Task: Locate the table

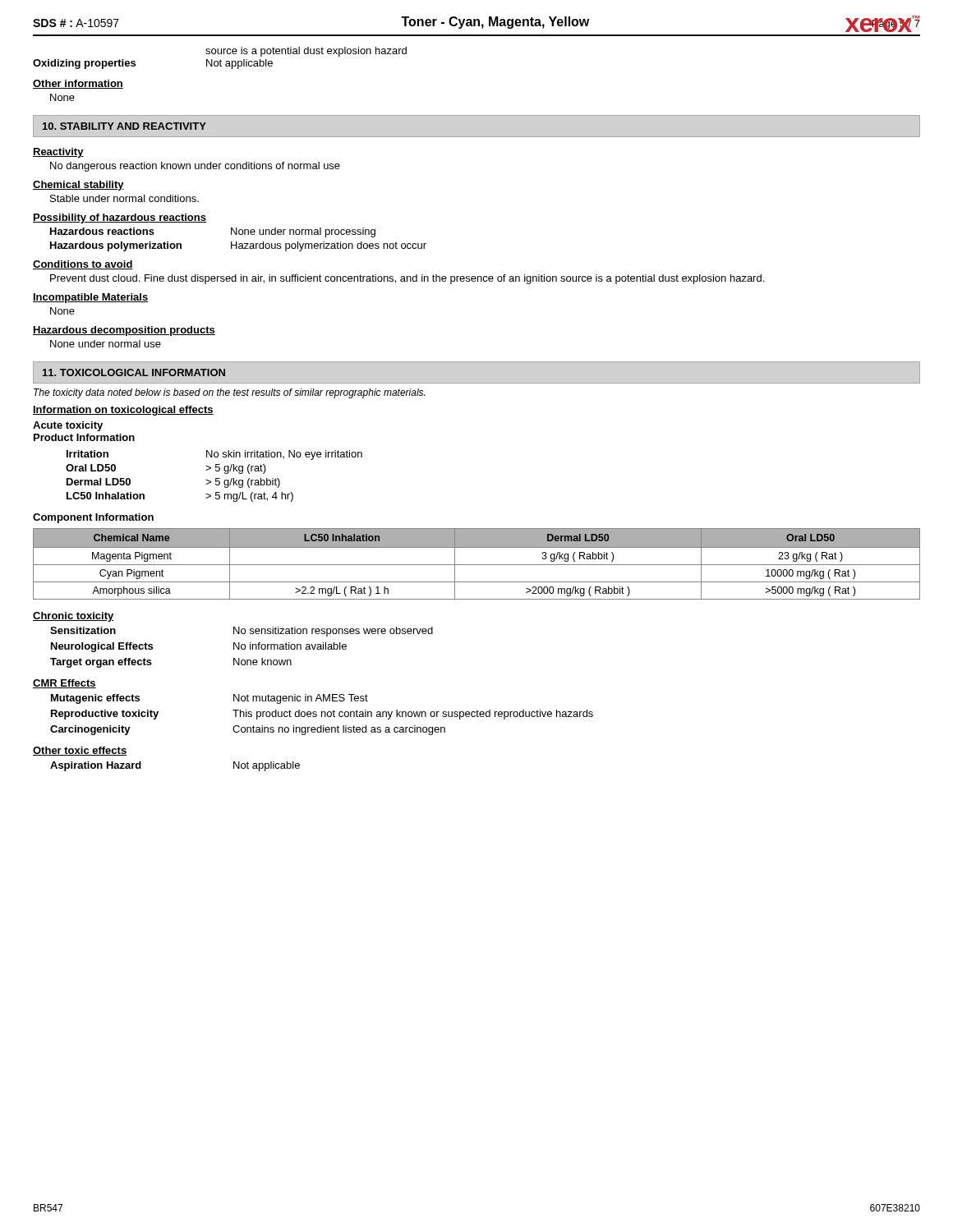Action: 476,564
